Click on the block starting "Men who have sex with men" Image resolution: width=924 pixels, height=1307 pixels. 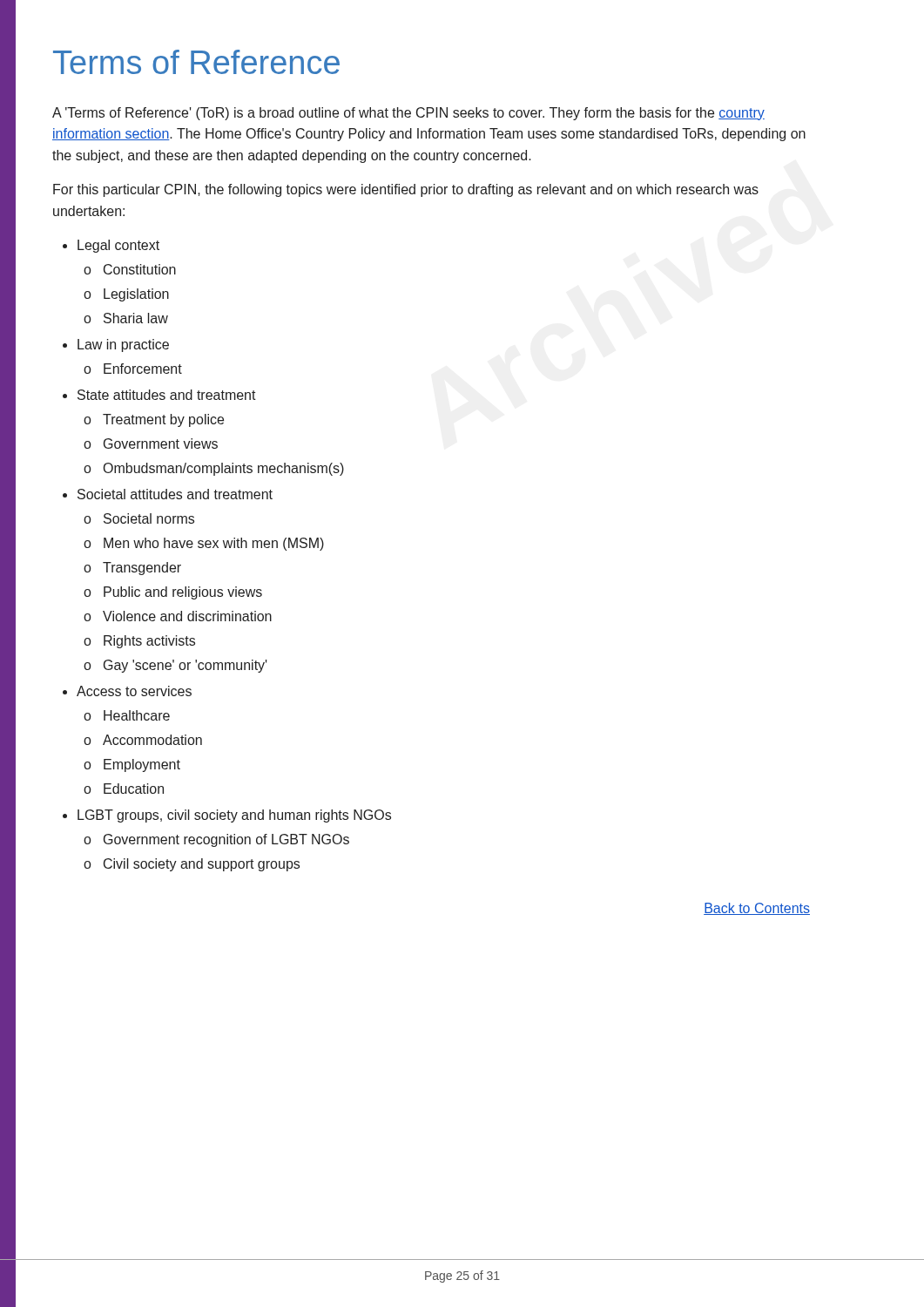pos(213,543)
